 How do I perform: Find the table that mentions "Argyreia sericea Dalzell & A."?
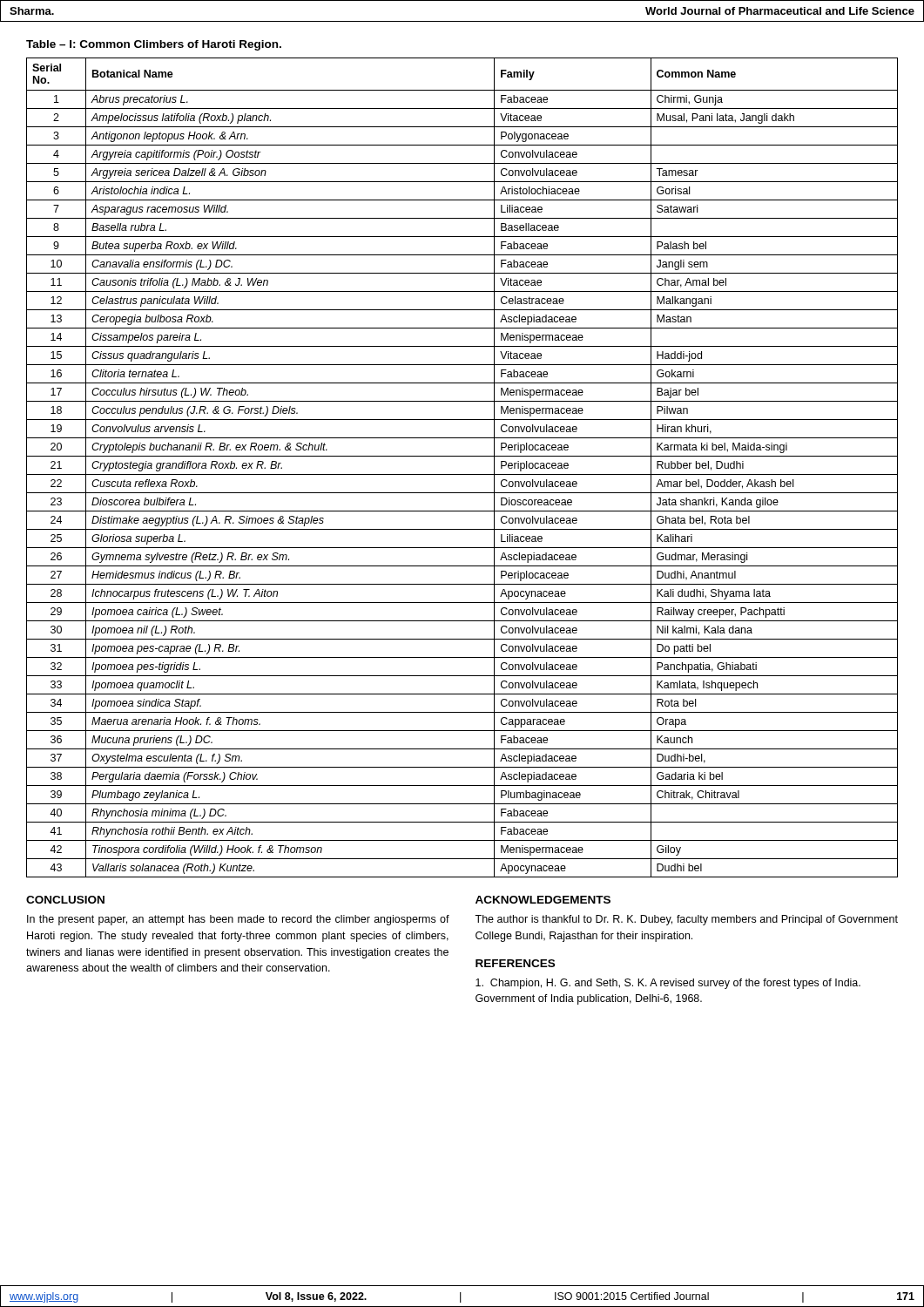coord(462,467)
